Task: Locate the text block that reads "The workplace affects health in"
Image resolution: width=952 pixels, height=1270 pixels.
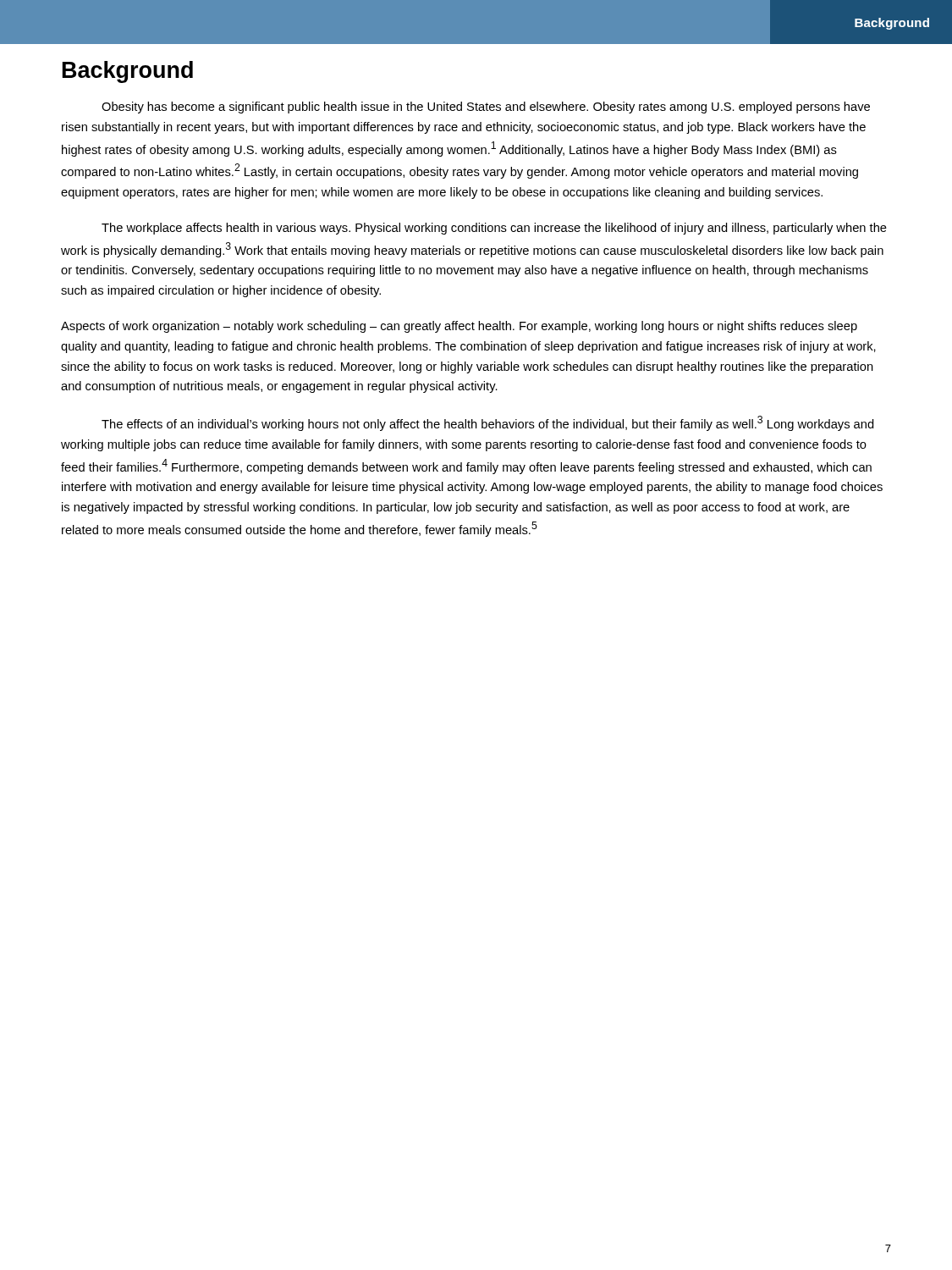Action: [x=474, y=259]
